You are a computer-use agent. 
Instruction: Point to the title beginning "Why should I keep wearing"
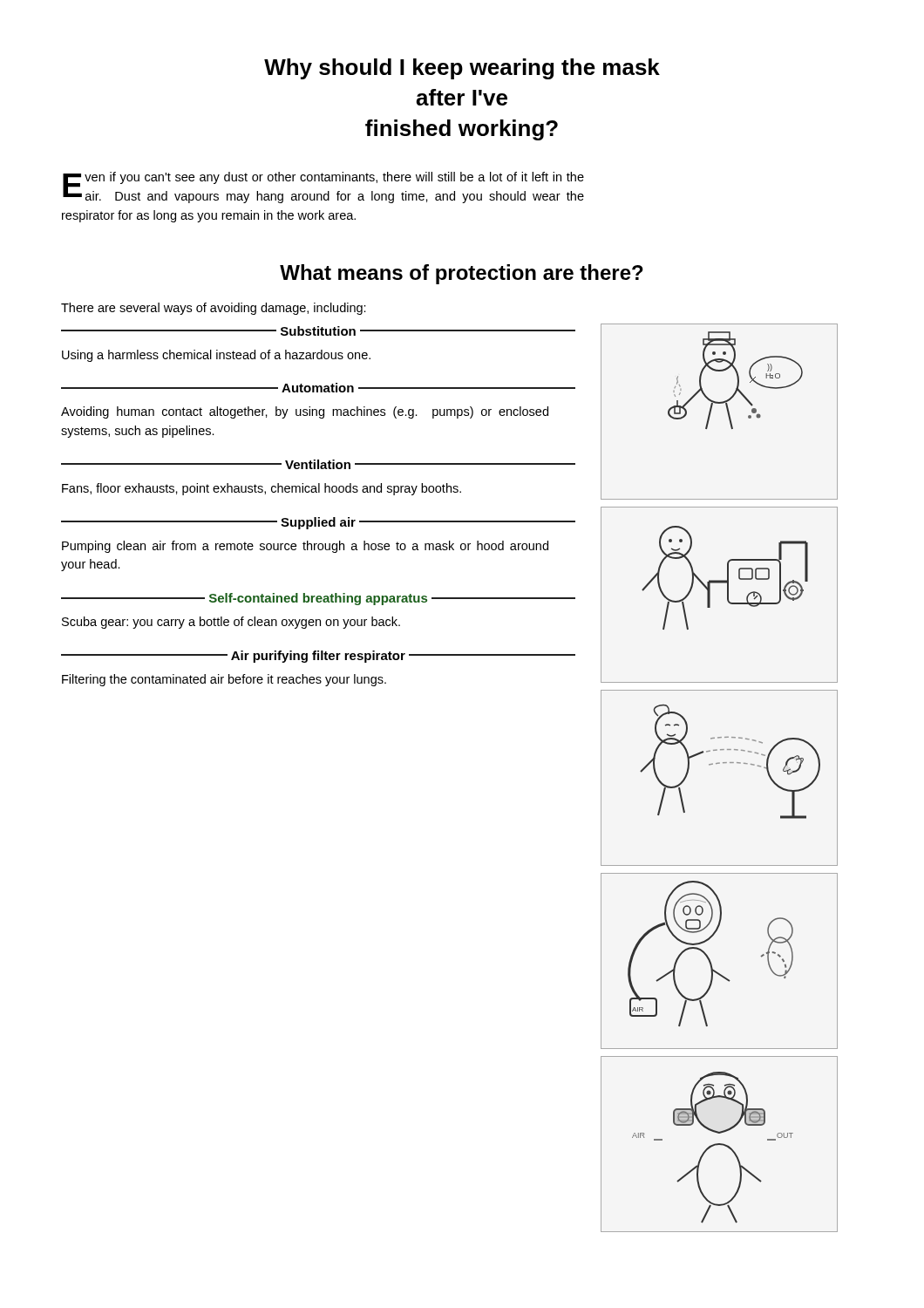tap(462, 98)
